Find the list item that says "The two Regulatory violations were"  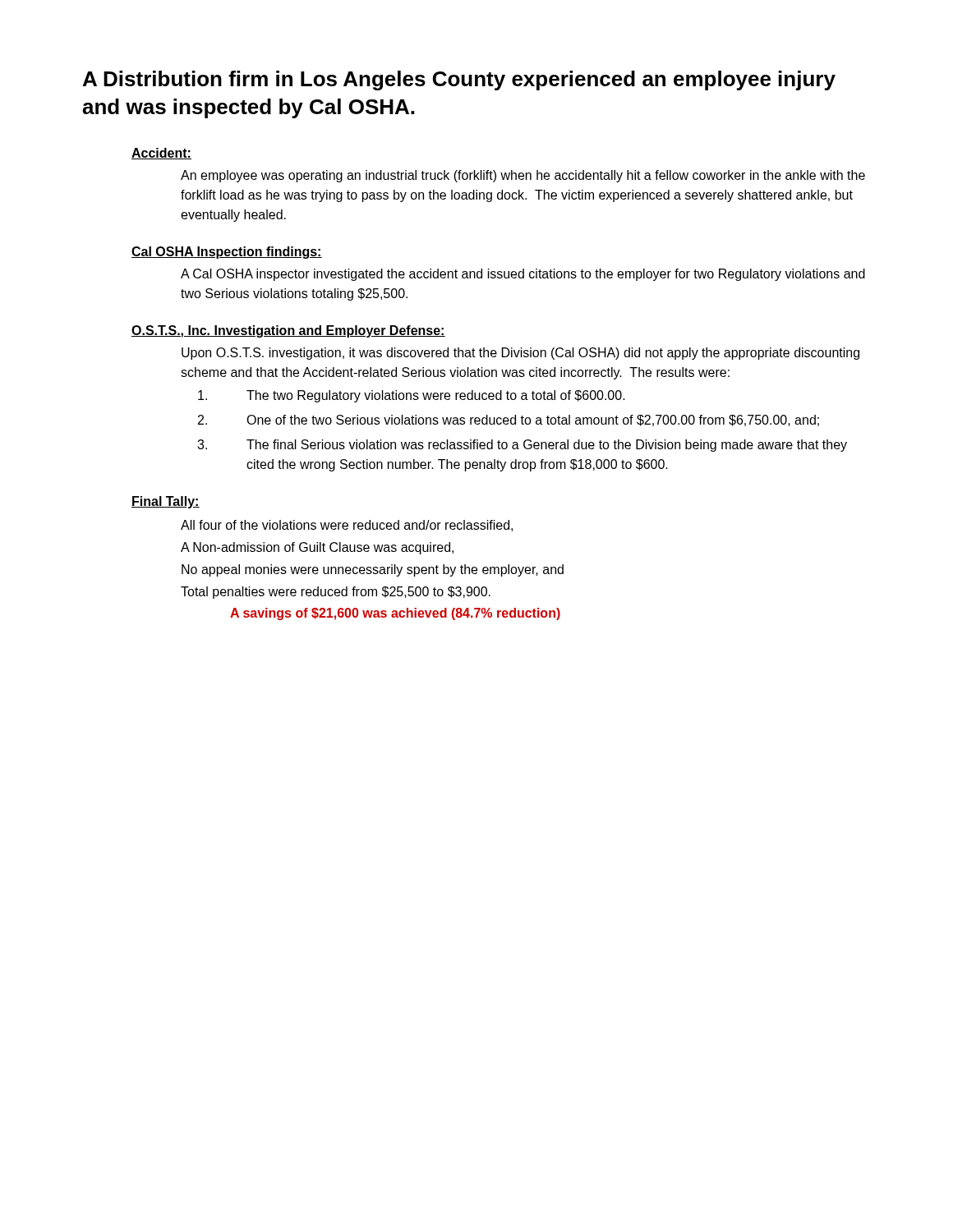pyautogui.click(x=526, y=396)
